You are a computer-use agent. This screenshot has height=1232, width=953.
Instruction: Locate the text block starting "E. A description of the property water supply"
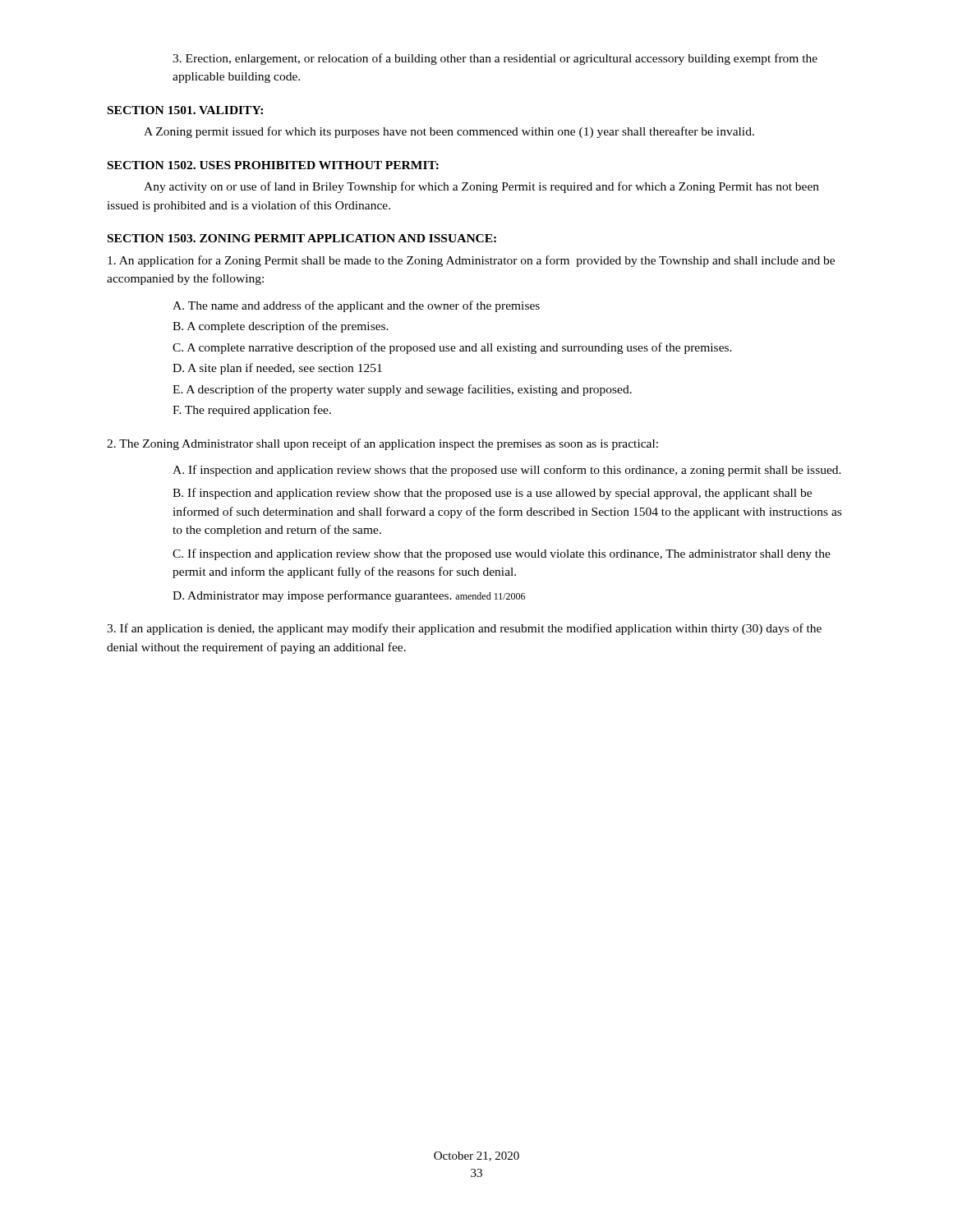pos(402,389)
